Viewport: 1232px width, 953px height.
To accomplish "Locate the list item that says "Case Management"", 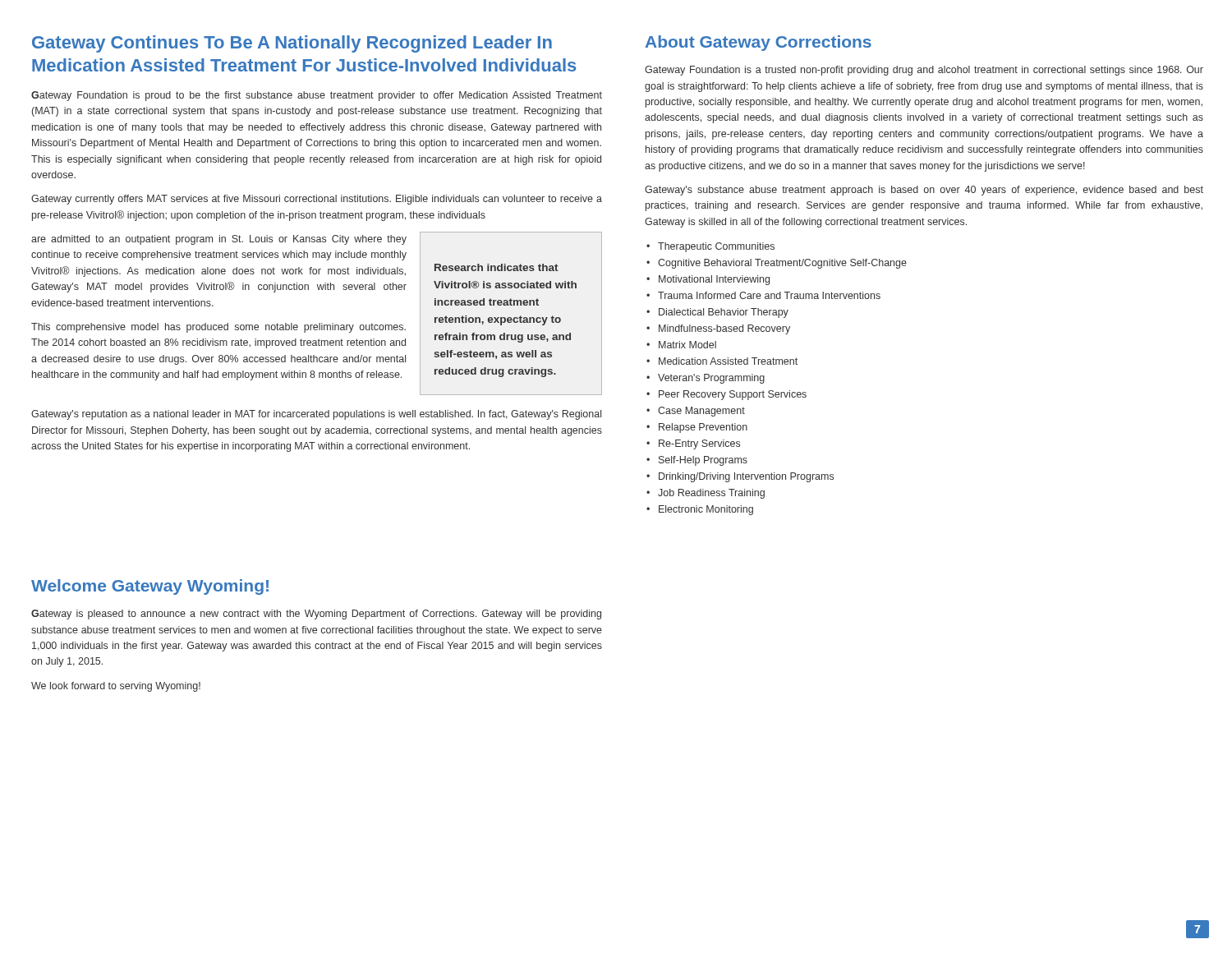I will coord(696,412).
